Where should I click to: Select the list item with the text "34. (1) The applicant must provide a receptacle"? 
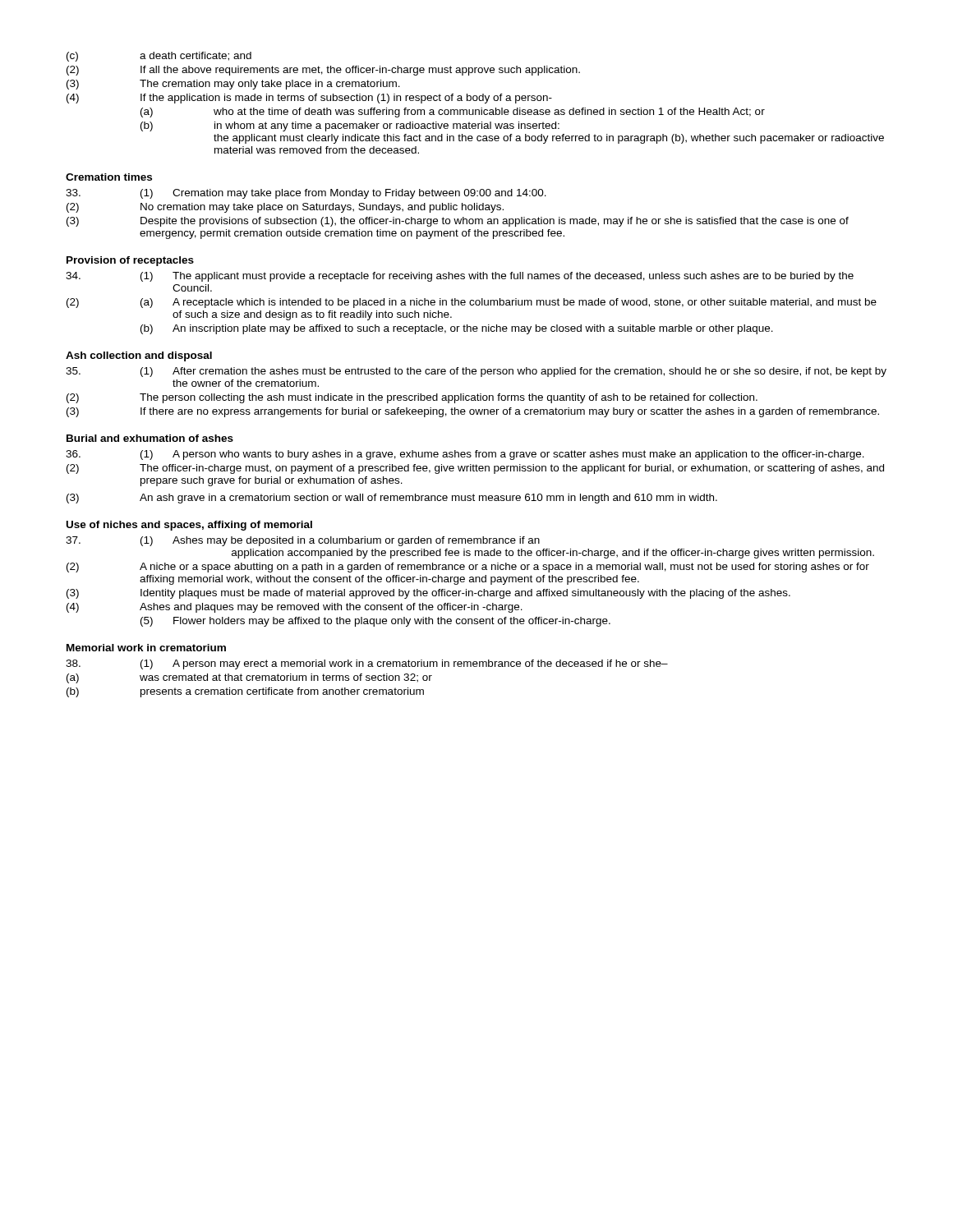coord(476,282)
